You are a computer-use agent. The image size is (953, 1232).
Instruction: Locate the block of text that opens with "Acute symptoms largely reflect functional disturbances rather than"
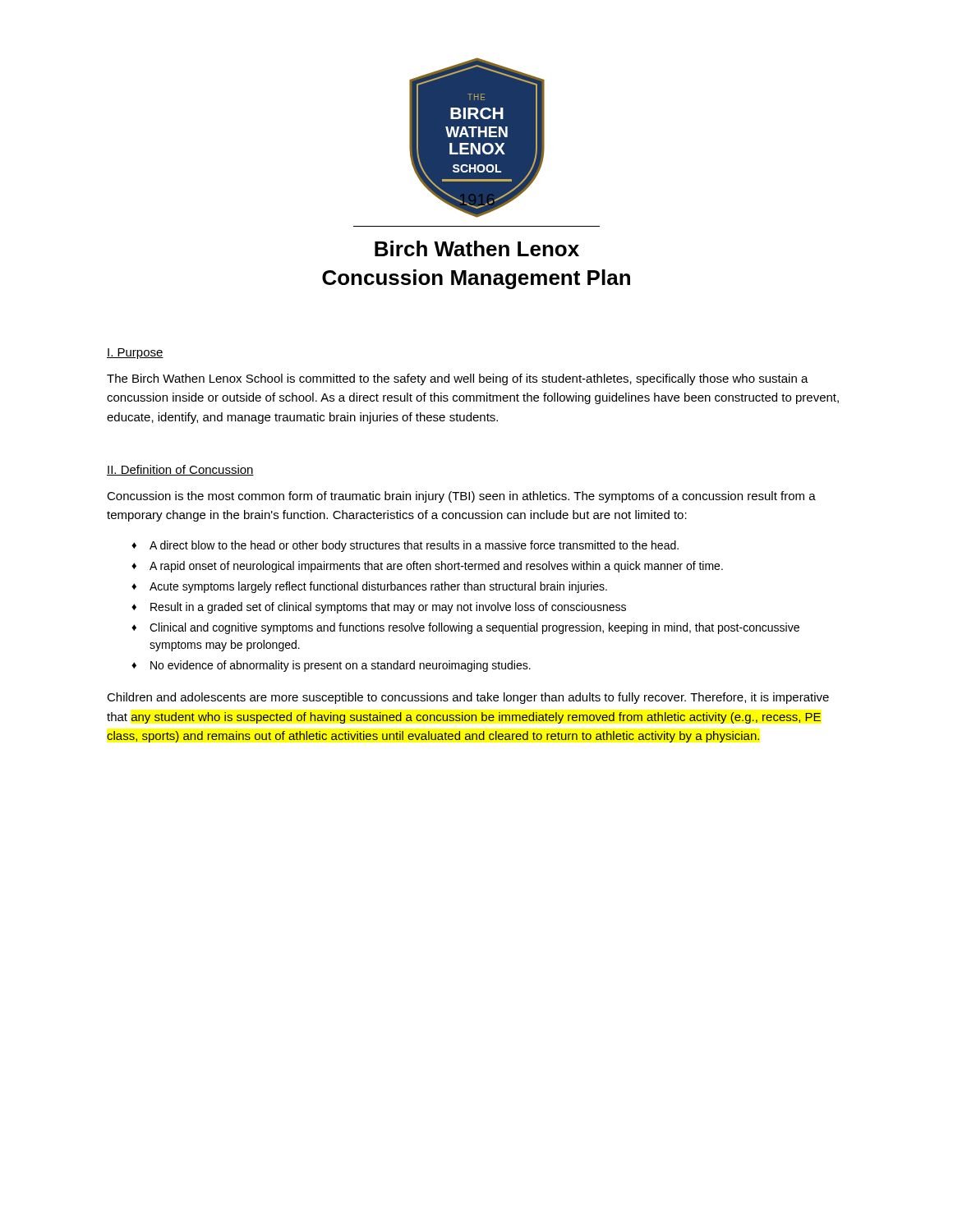(379, 587)
